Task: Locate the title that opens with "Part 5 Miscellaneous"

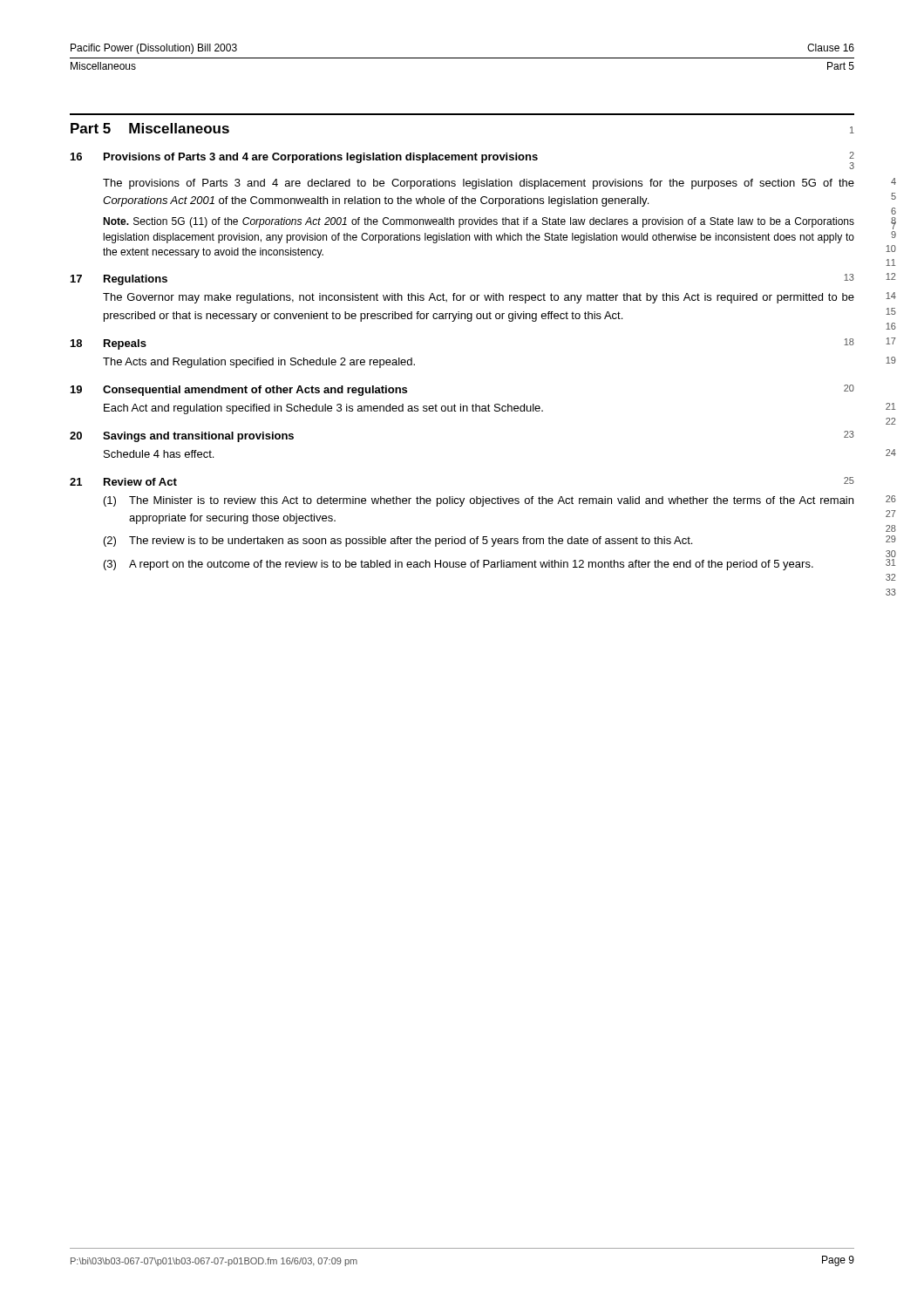Action: [x=94, y=127]
